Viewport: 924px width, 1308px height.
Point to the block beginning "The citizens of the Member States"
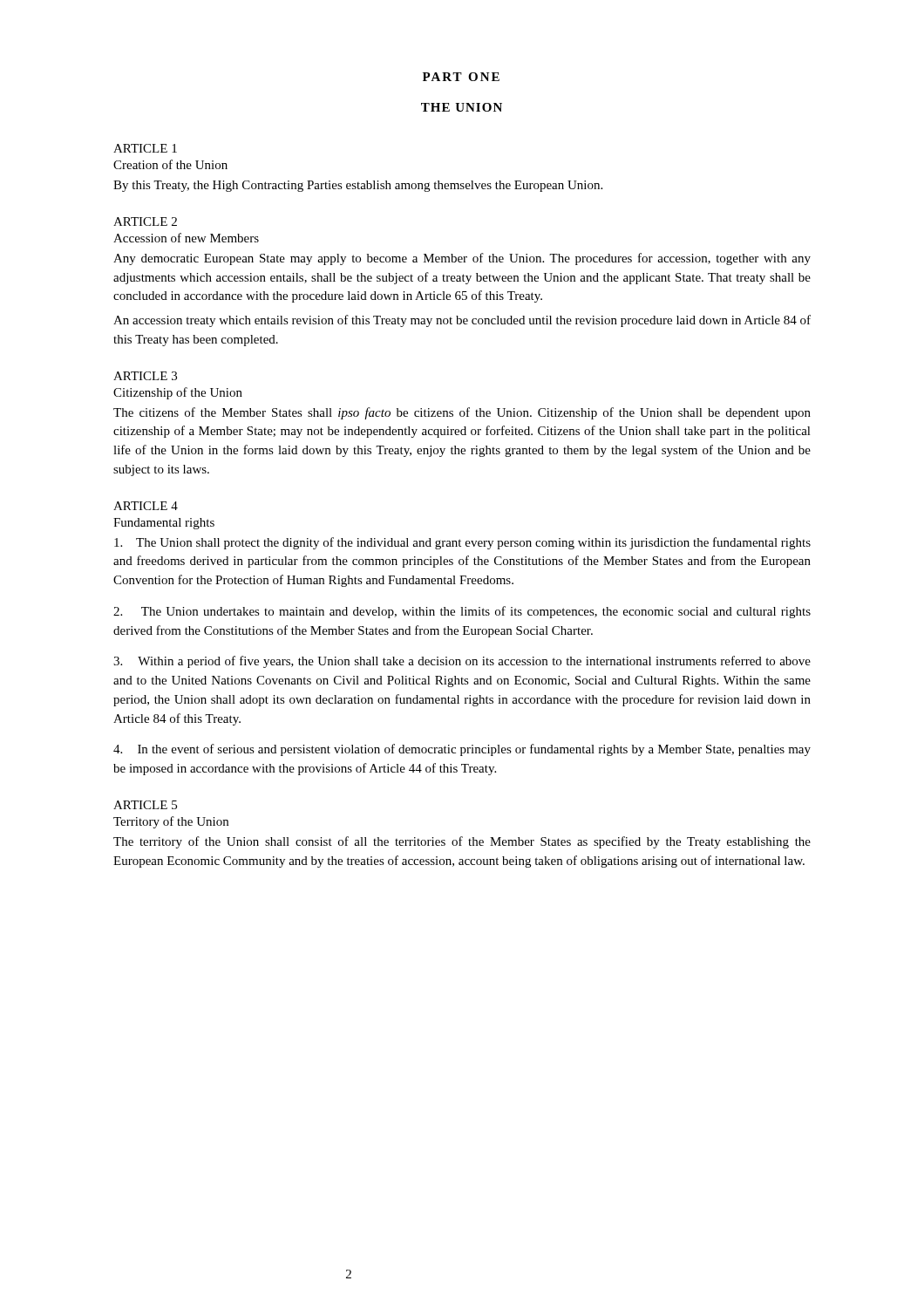click(x=462, y=440)
